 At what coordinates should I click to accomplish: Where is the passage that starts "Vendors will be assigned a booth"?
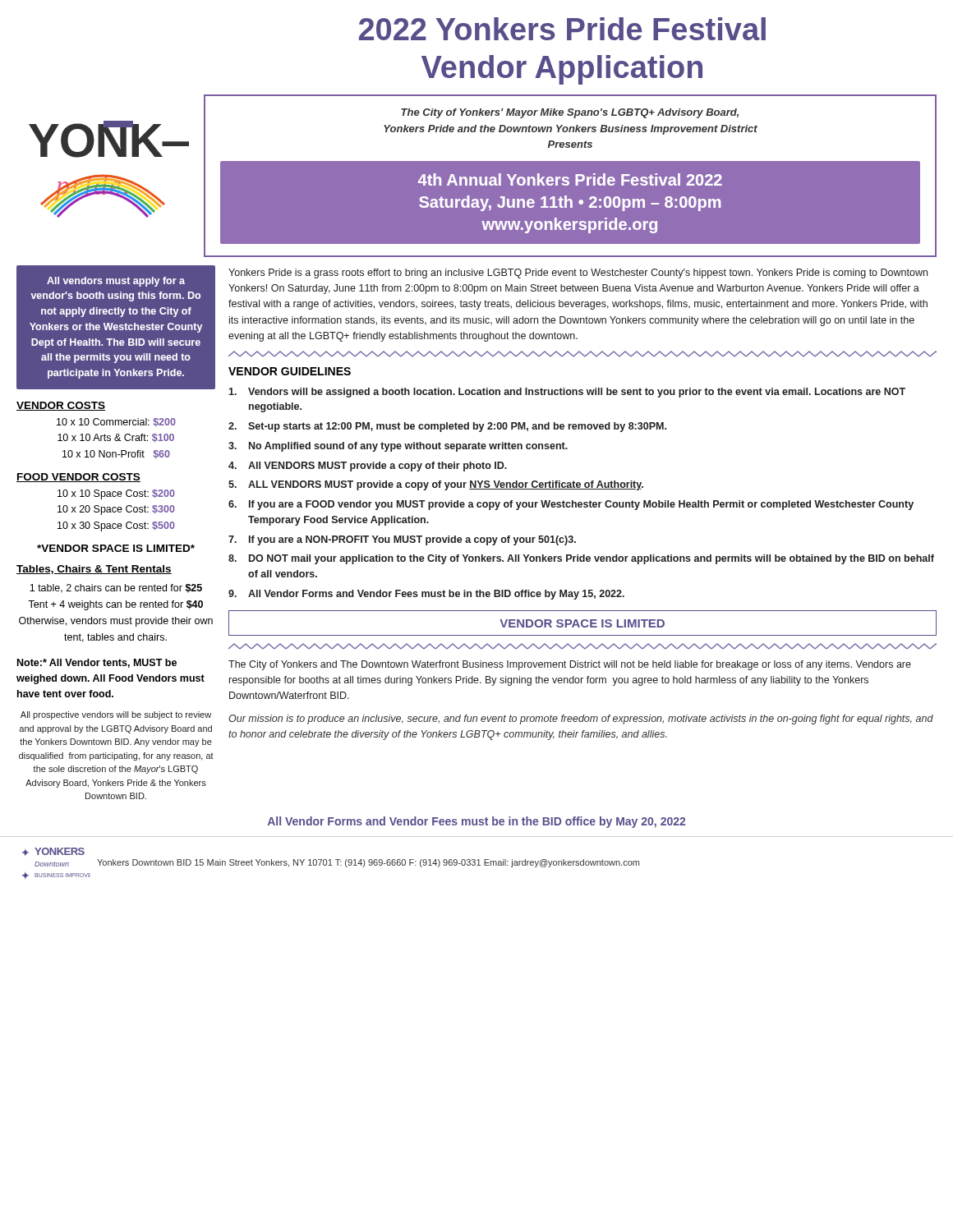(583, 399)
